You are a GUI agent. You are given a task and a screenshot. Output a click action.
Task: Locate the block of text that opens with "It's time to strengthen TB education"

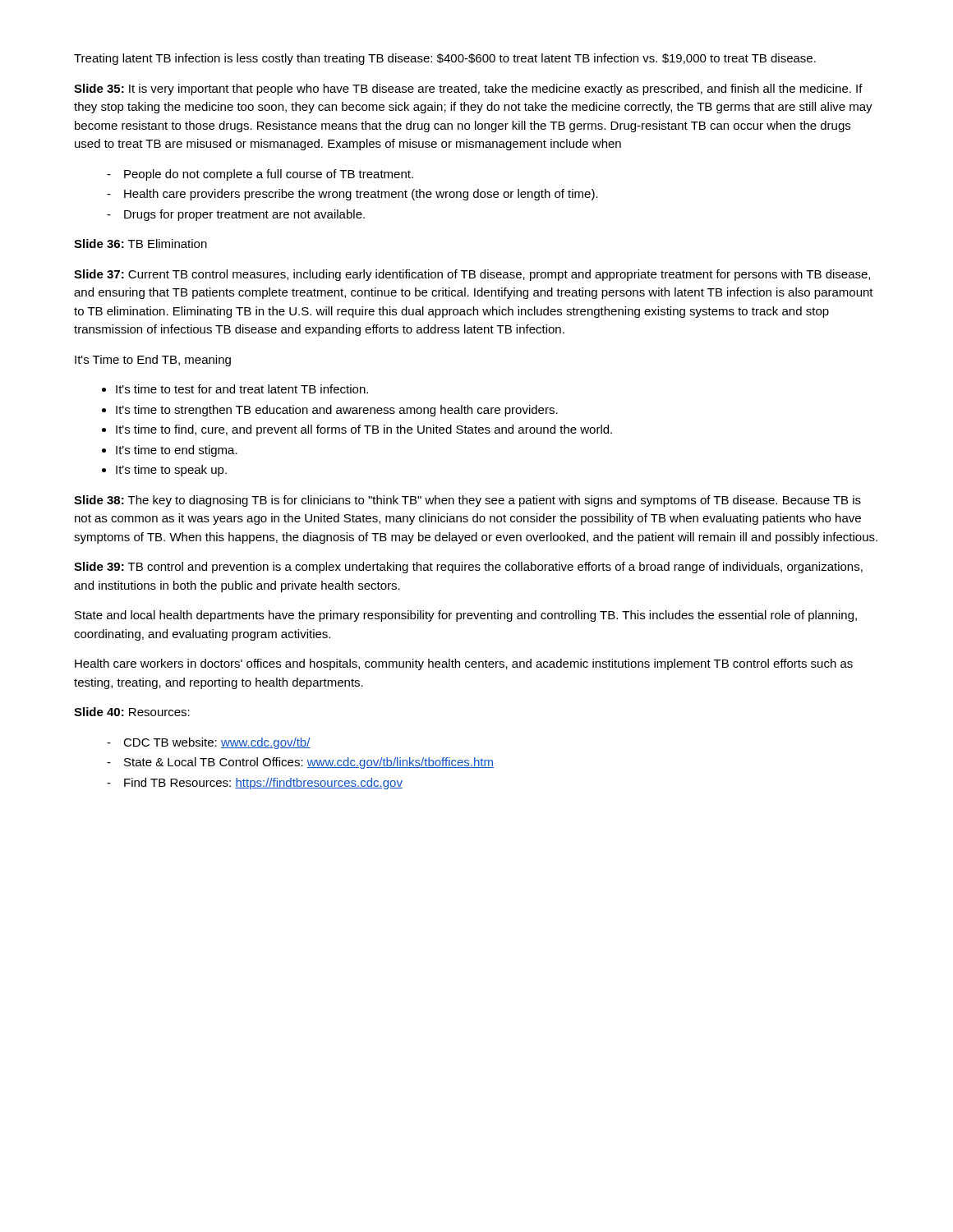pos(337,409)
